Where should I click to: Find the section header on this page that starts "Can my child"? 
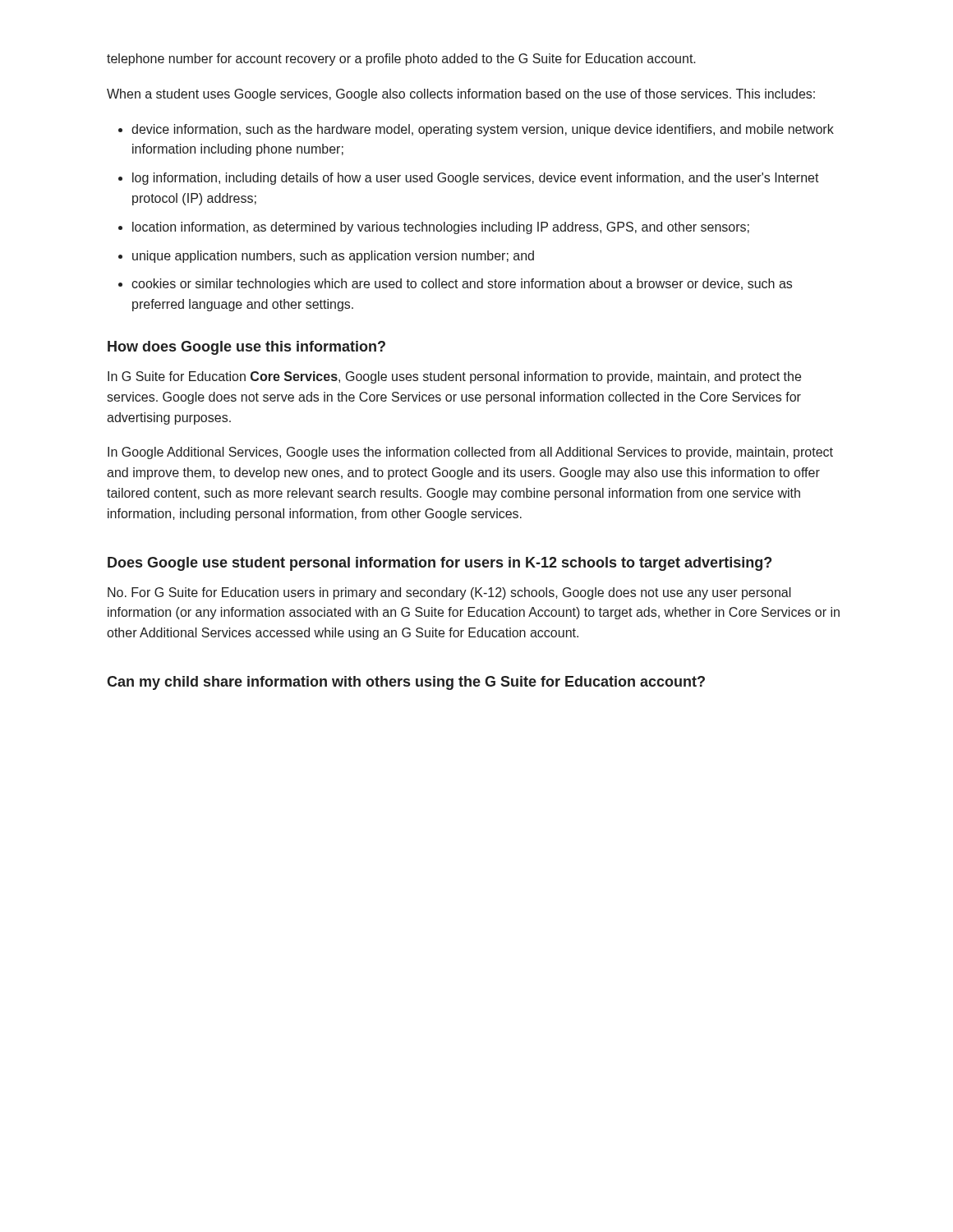[476, 682]
